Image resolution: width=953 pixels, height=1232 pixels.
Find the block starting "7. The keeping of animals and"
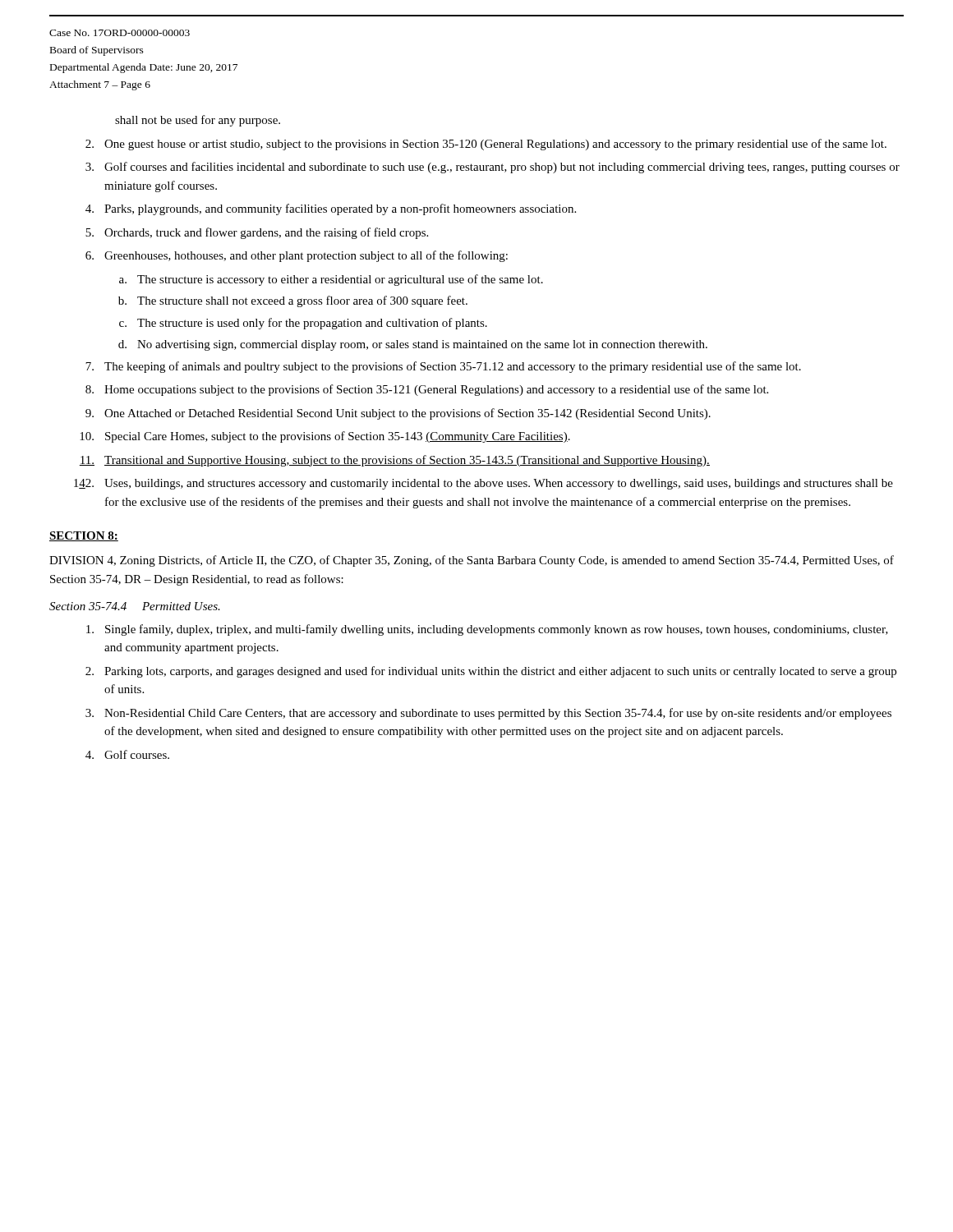pos(476,366)
